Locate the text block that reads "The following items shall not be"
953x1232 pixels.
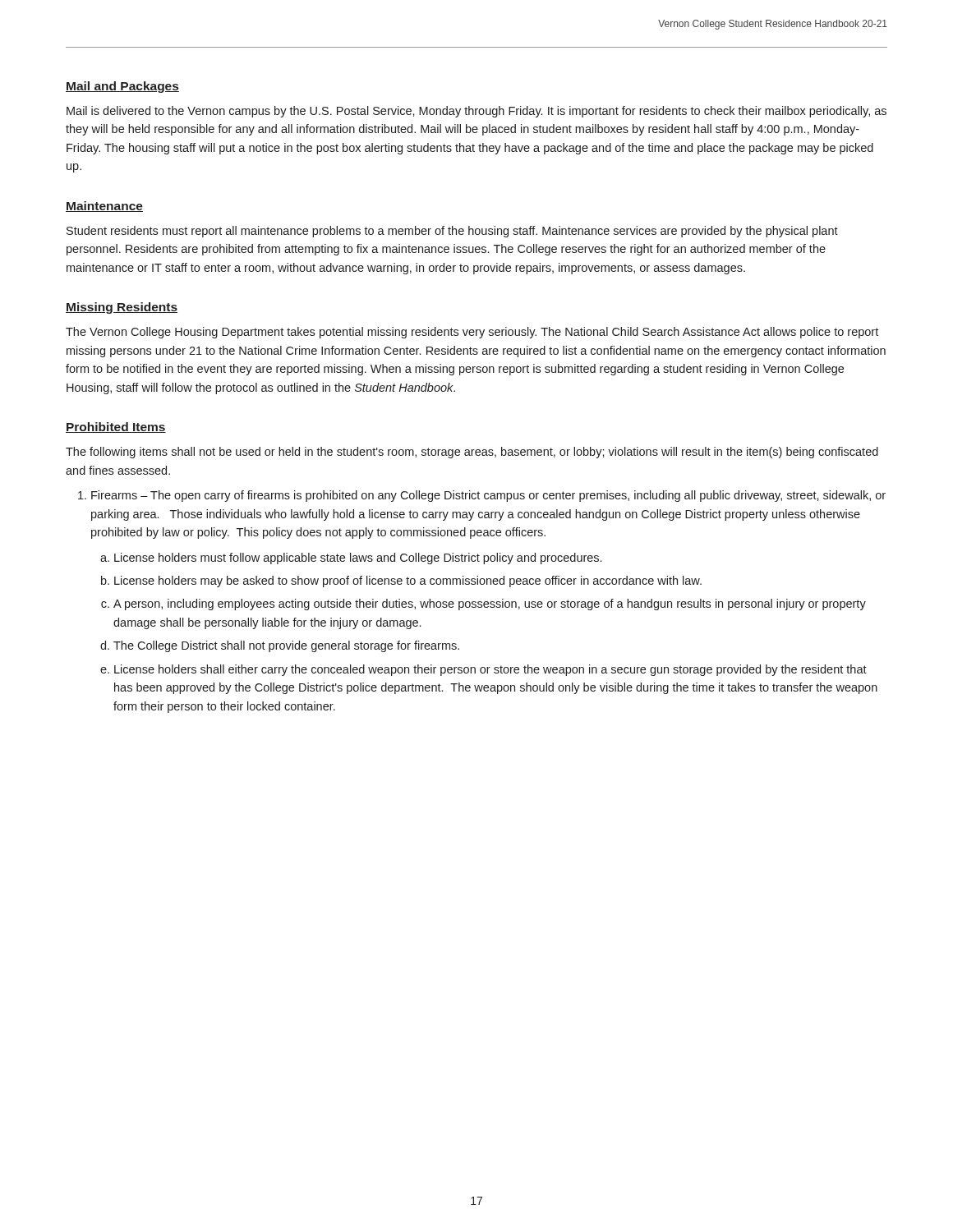472,461
